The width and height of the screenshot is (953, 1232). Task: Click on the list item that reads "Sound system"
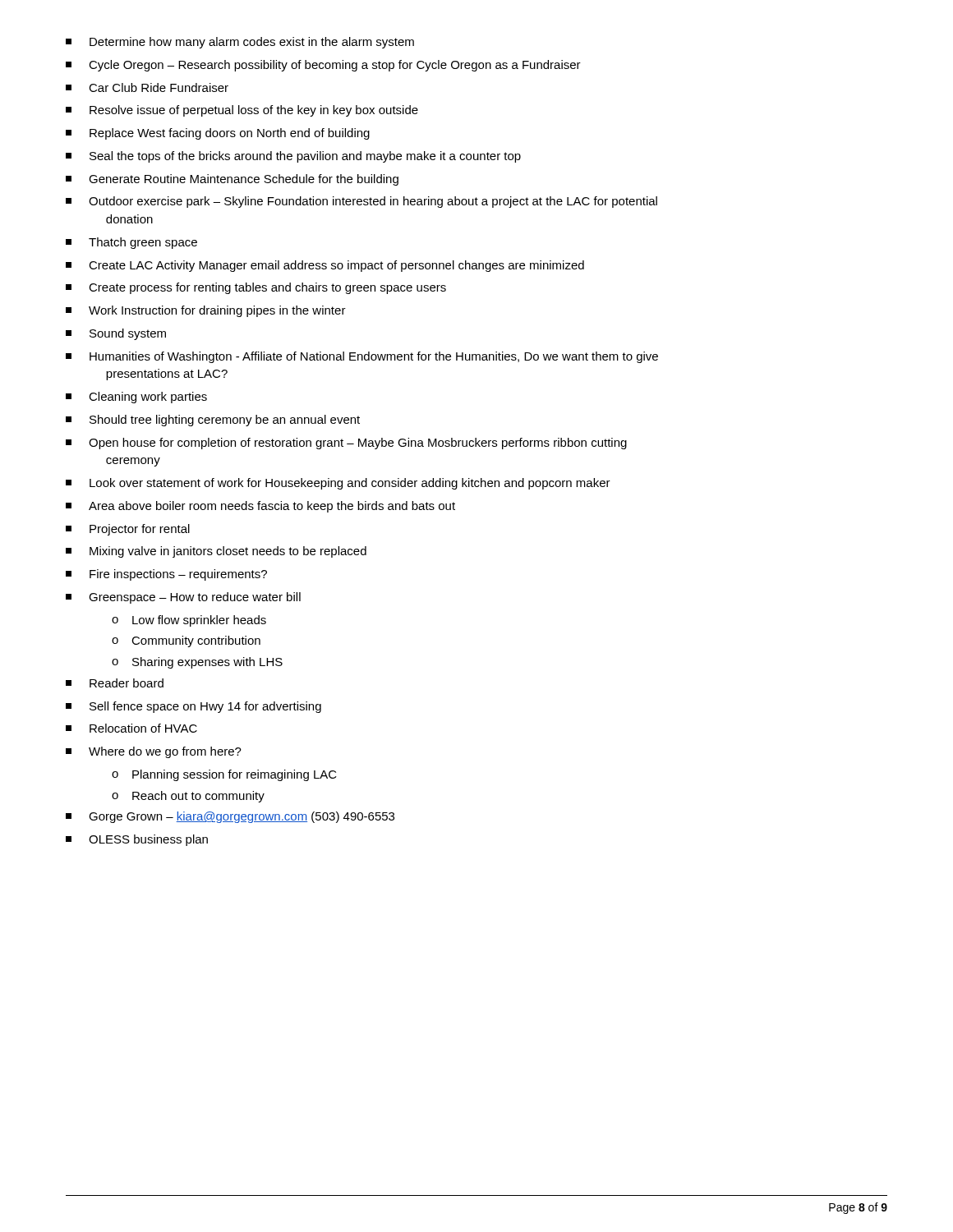tap(116, 334)
